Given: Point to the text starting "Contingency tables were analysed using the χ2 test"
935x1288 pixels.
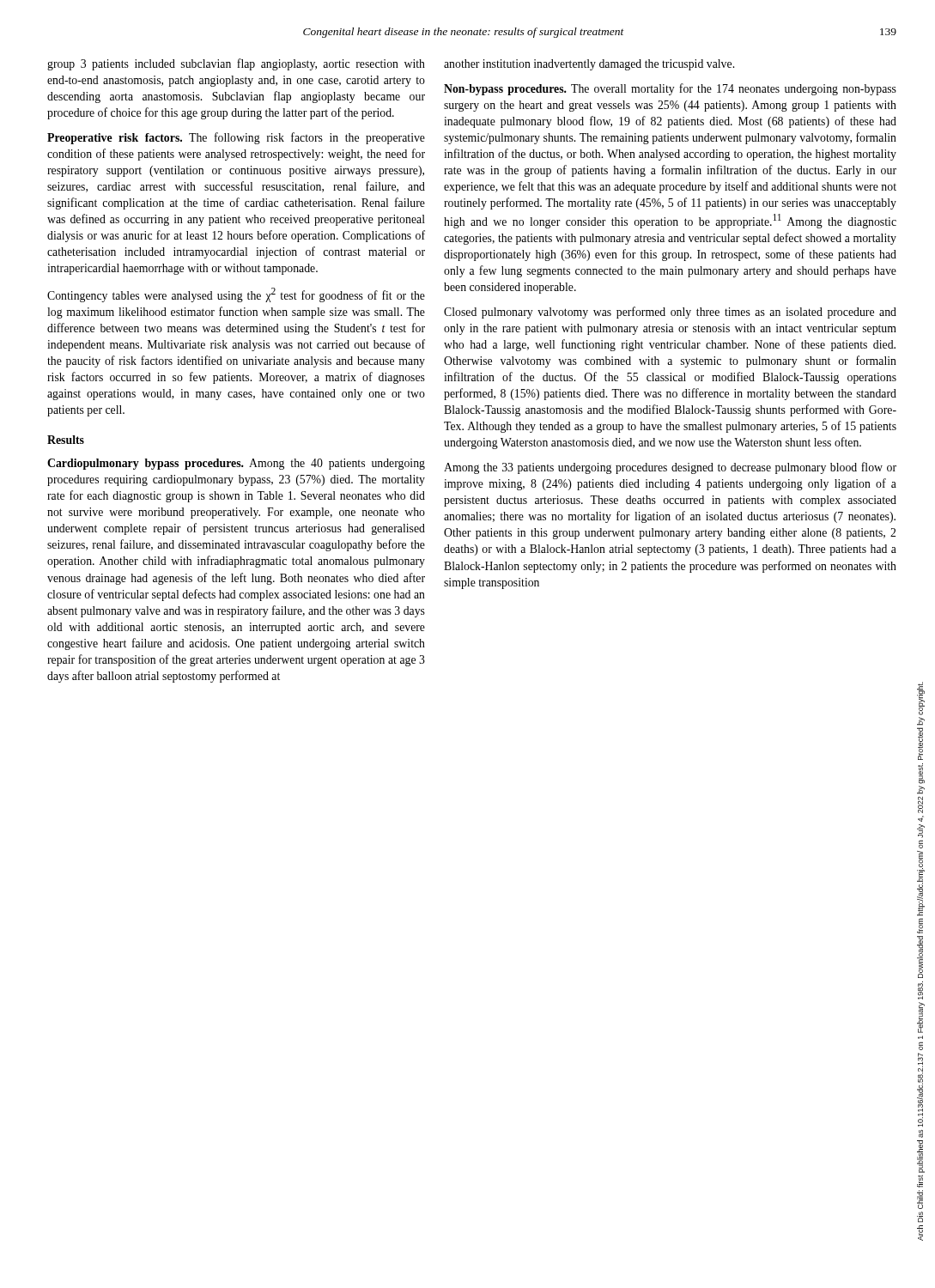Looking at the screenshot, I should pos(236,351).
